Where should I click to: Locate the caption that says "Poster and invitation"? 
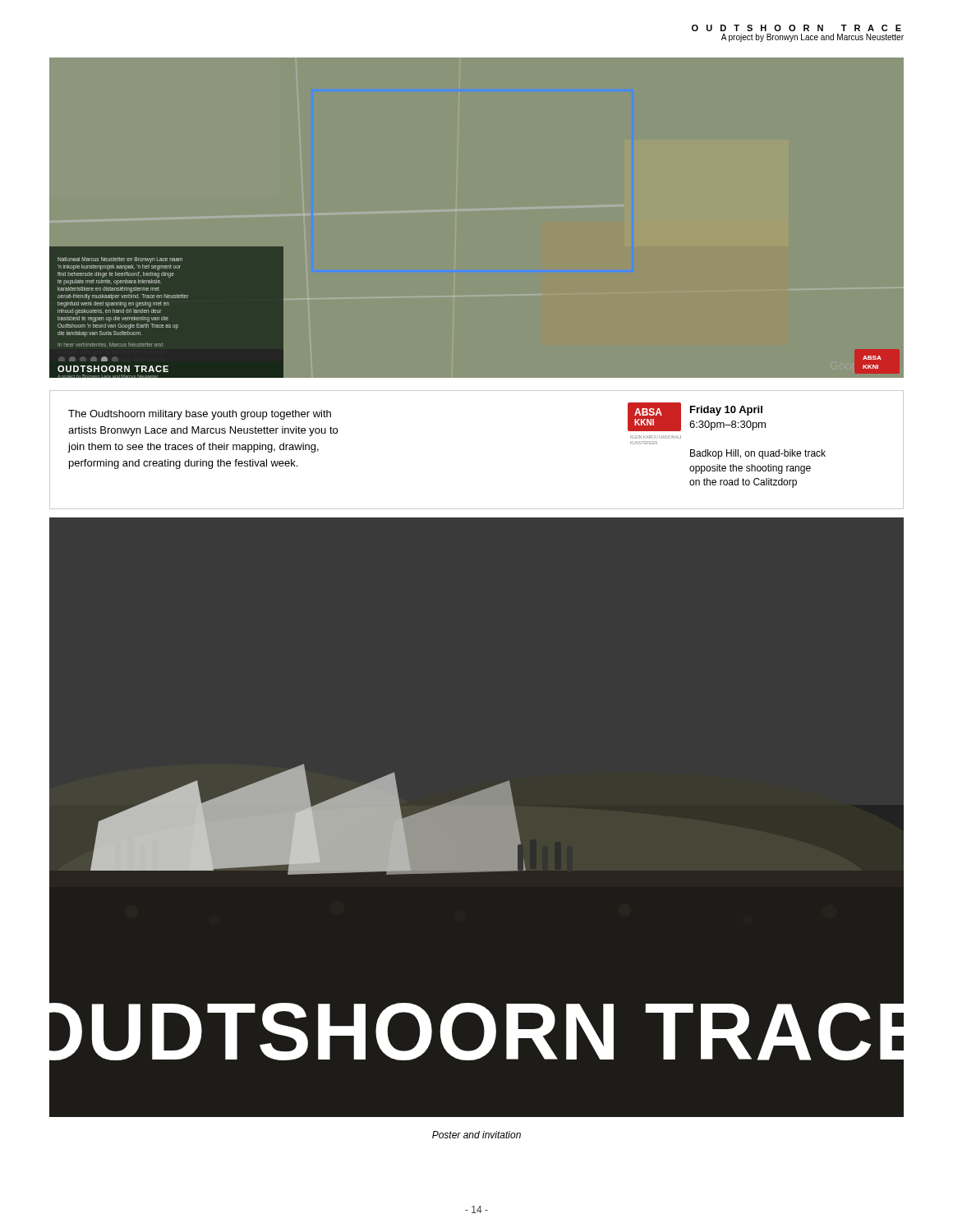[476, 1135]
